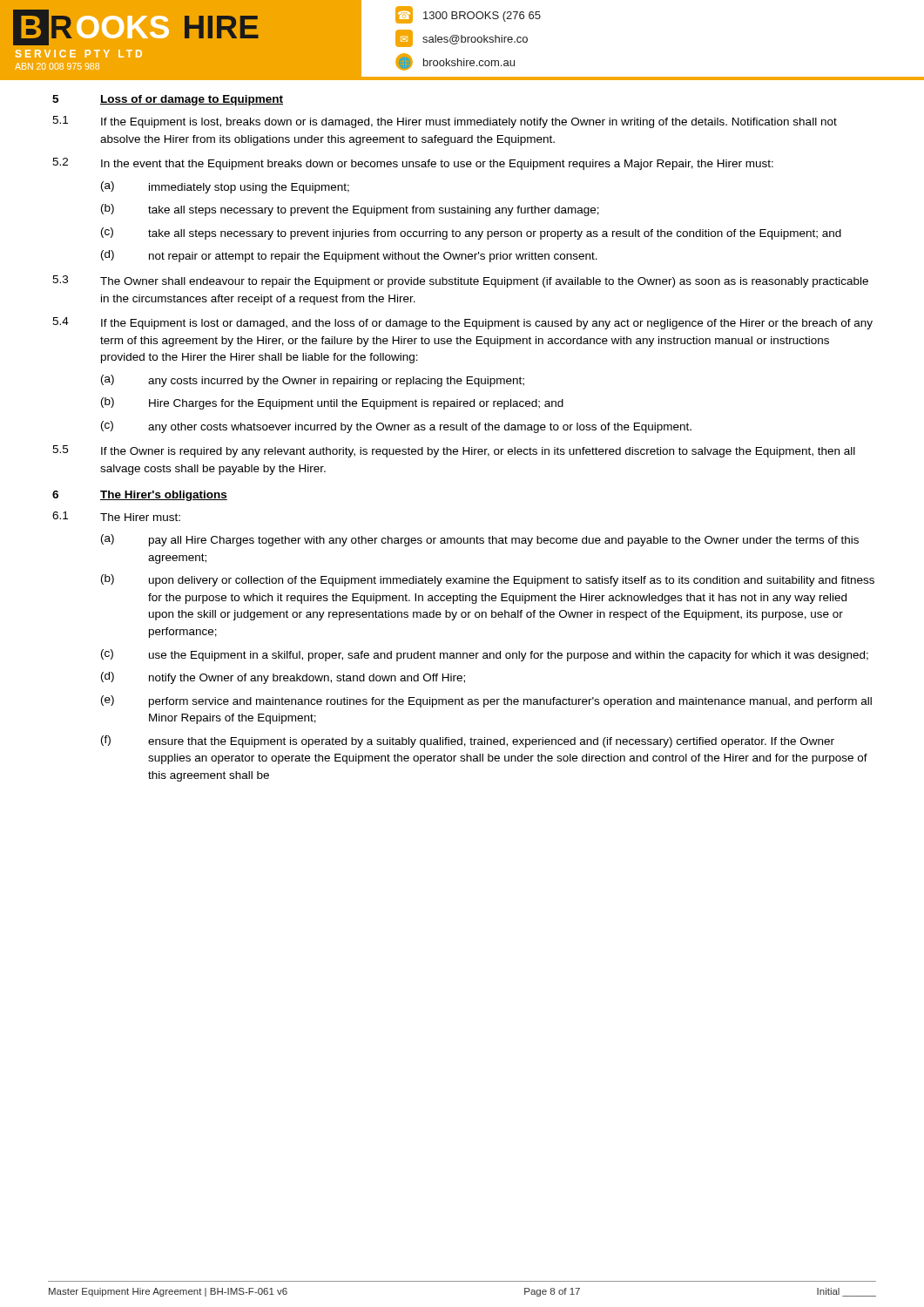Select the list item that reads "(c) any other costs whatsoever incurred"
Viewport: 924px width, 1307px height.
coord(488,427)
